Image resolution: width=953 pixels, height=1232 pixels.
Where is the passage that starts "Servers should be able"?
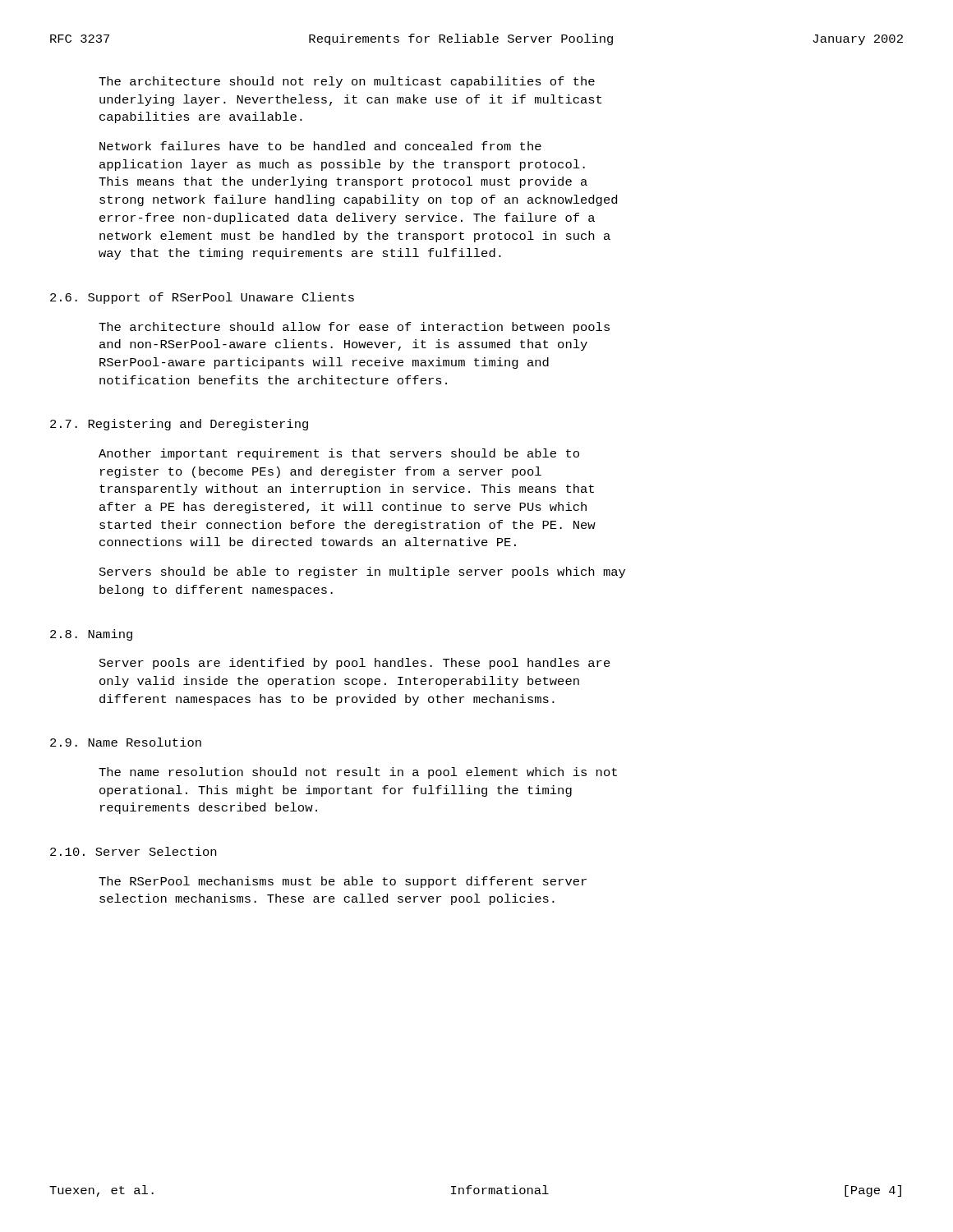pyautogui.click(x=476, y=582)
